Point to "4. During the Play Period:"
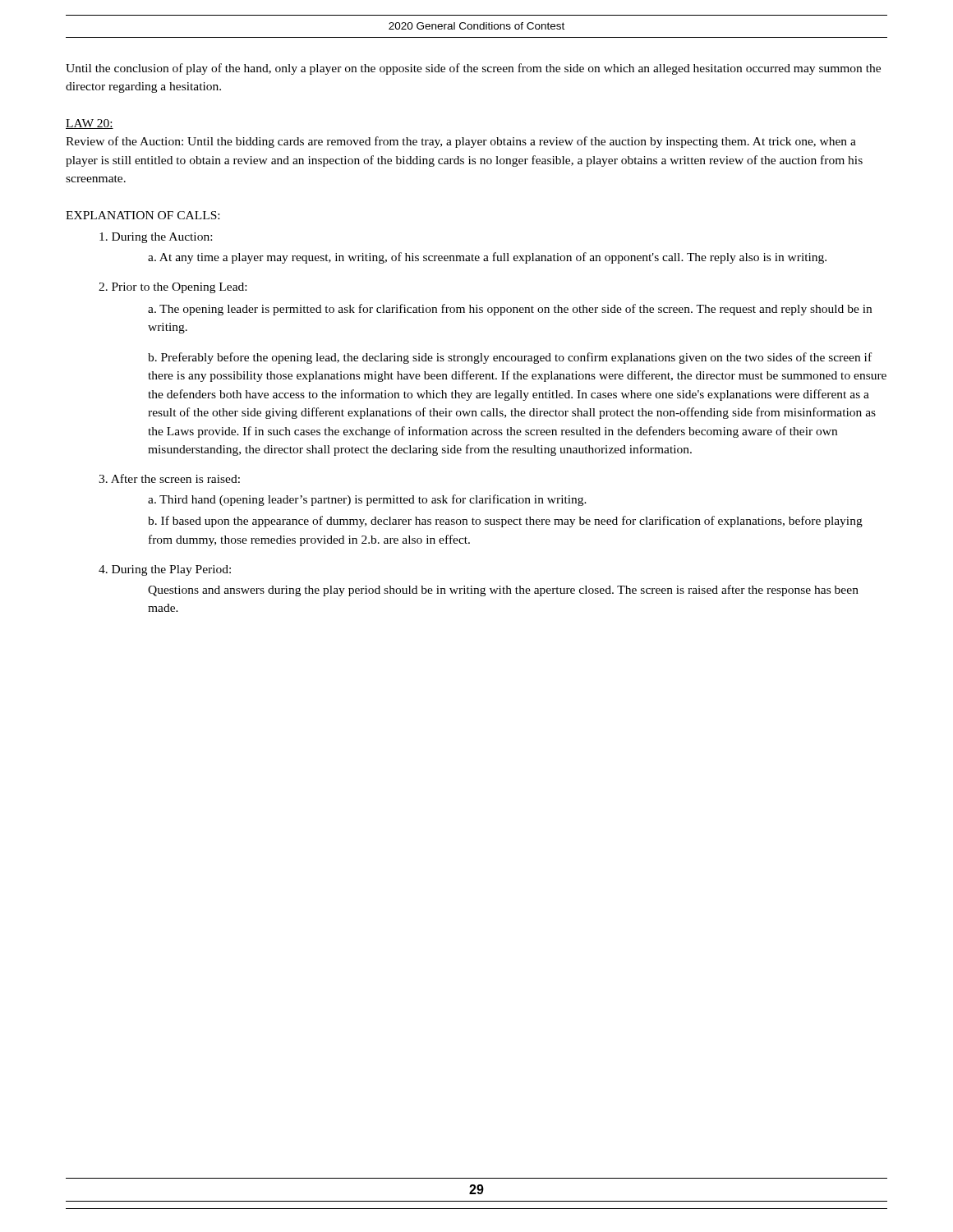 tap(165, 569)
